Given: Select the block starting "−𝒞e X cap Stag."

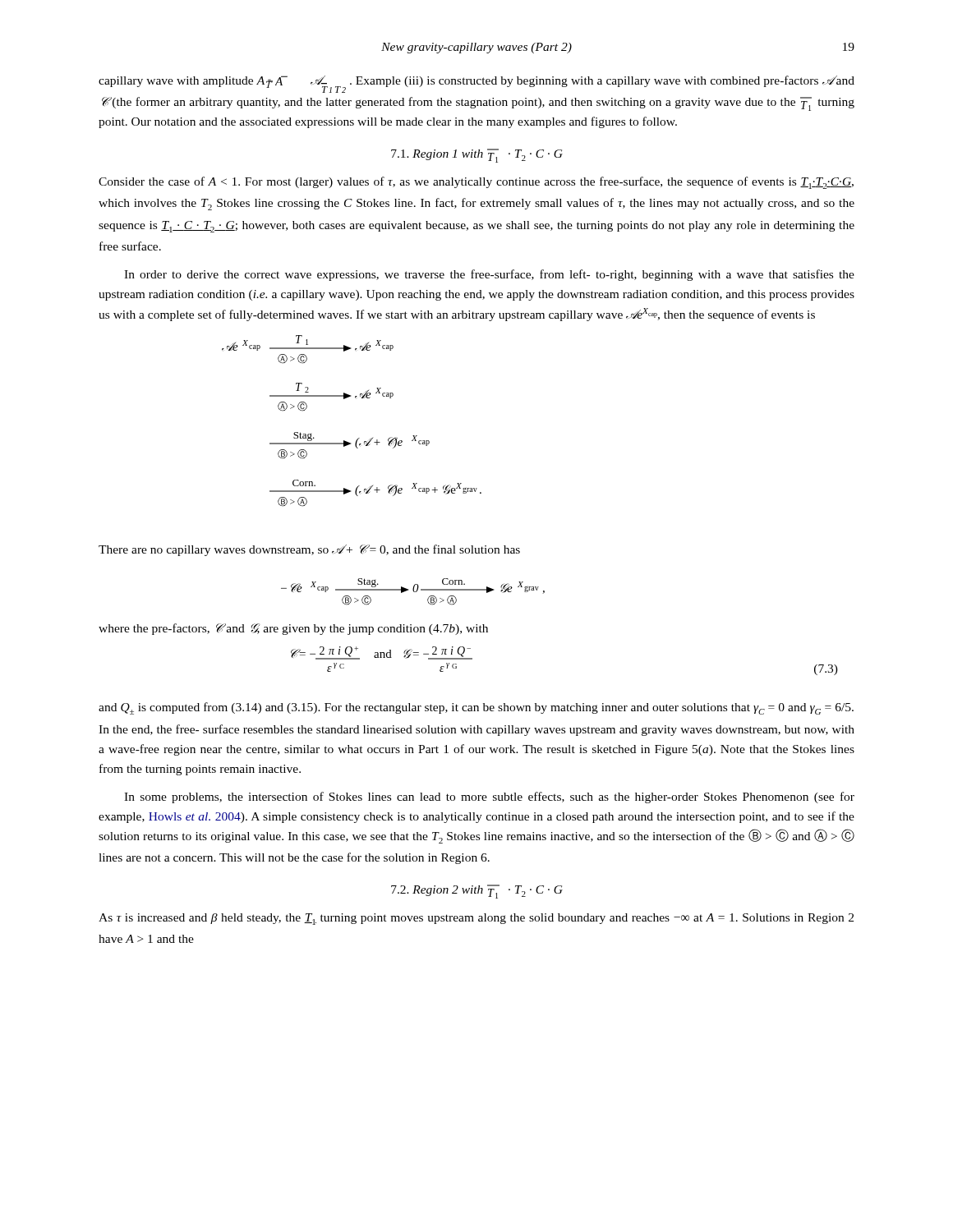Looking at the screenshot, I should (x=476, y=589).
